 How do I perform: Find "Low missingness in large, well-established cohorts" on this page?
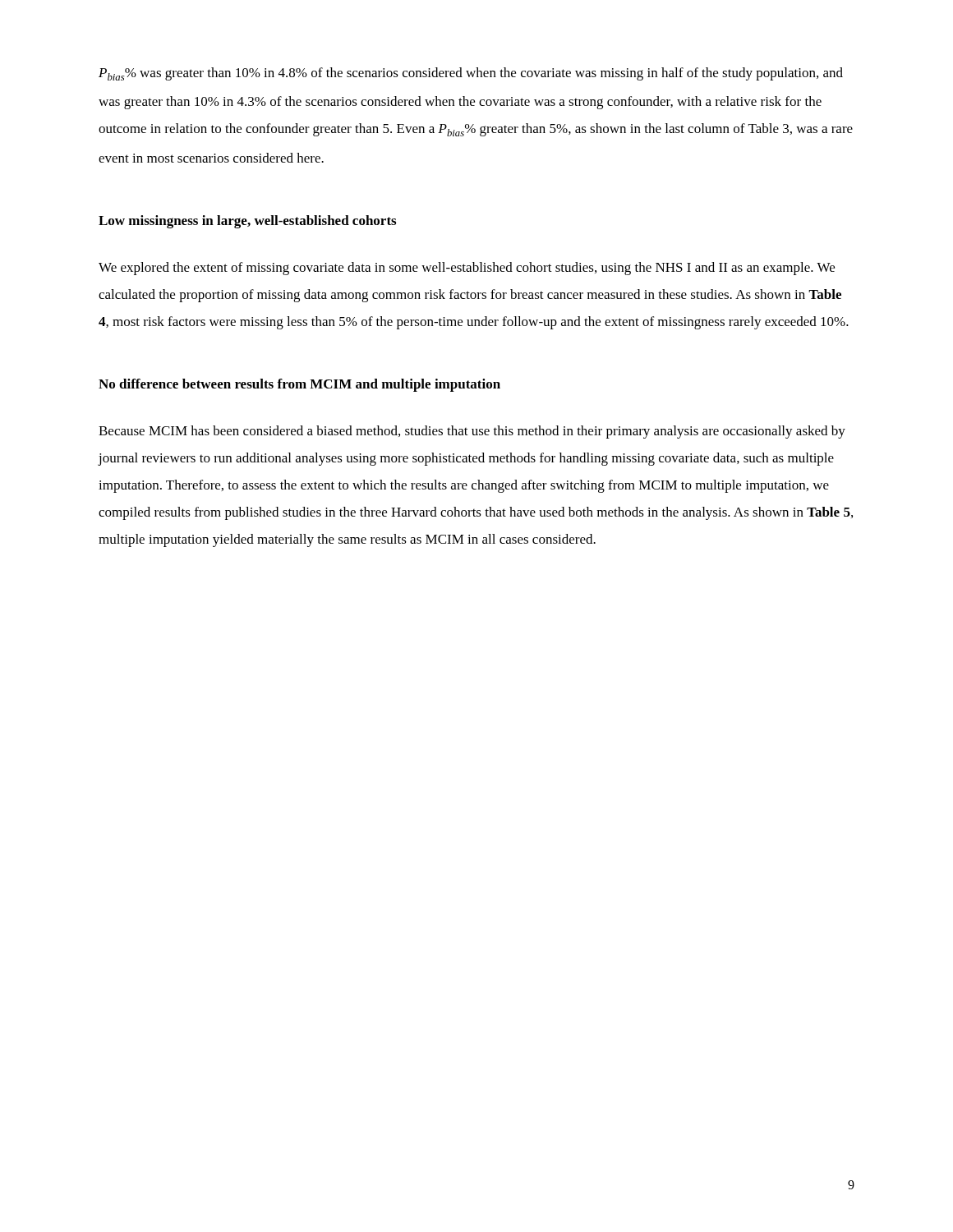(248, 220)
